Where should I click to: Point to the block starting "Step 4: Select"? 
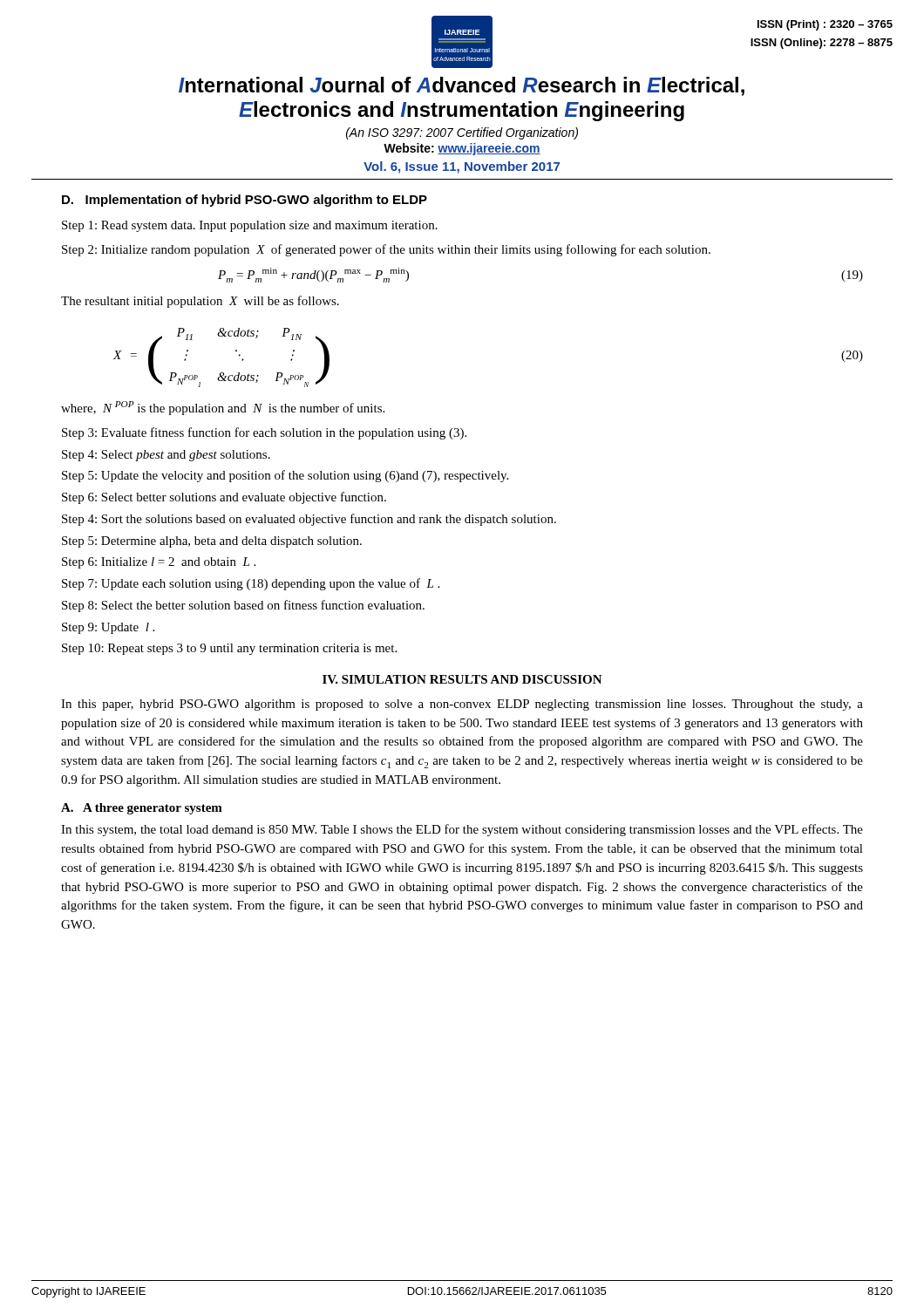166,454
